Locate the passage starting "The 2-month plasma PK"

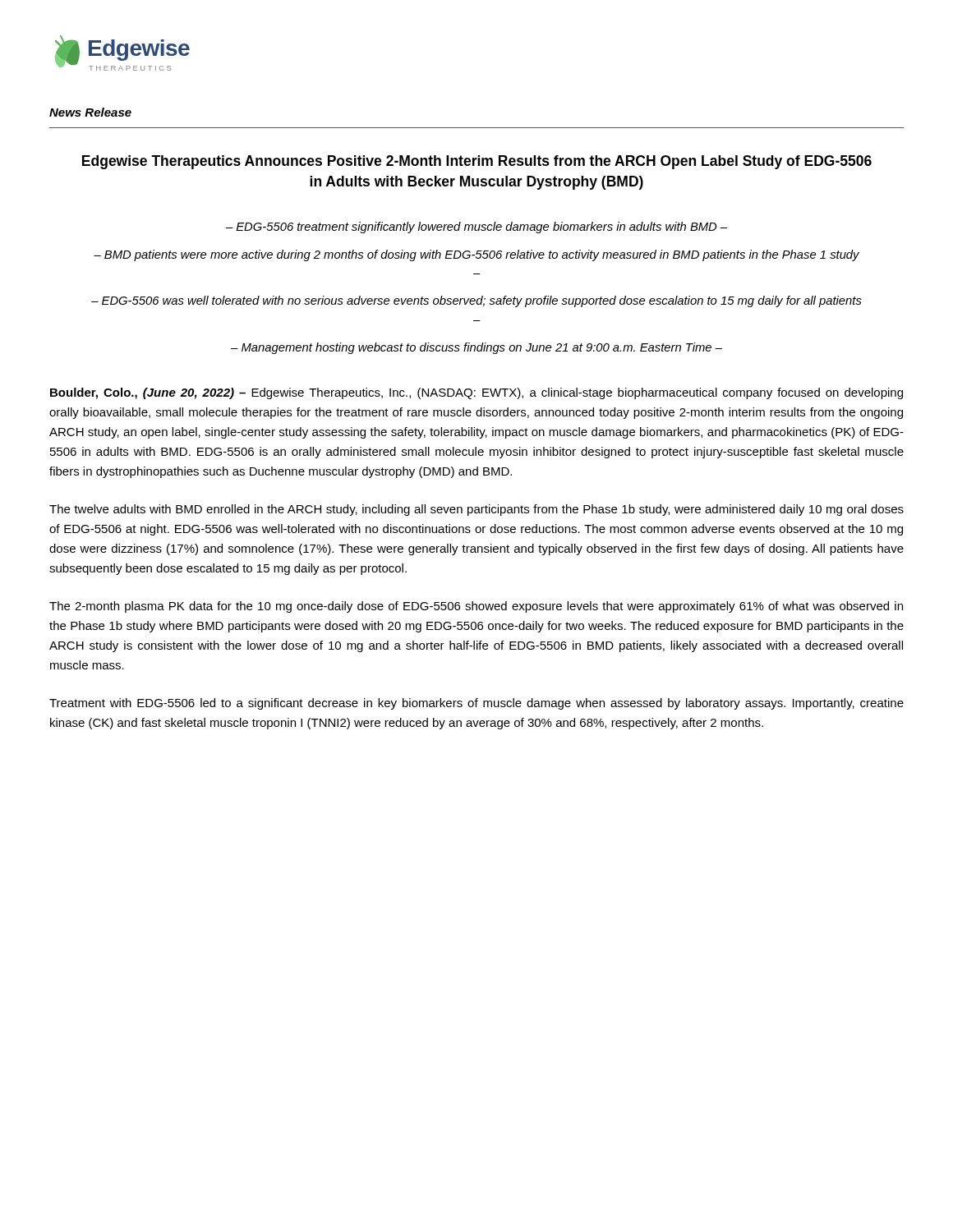coord(476,636)
